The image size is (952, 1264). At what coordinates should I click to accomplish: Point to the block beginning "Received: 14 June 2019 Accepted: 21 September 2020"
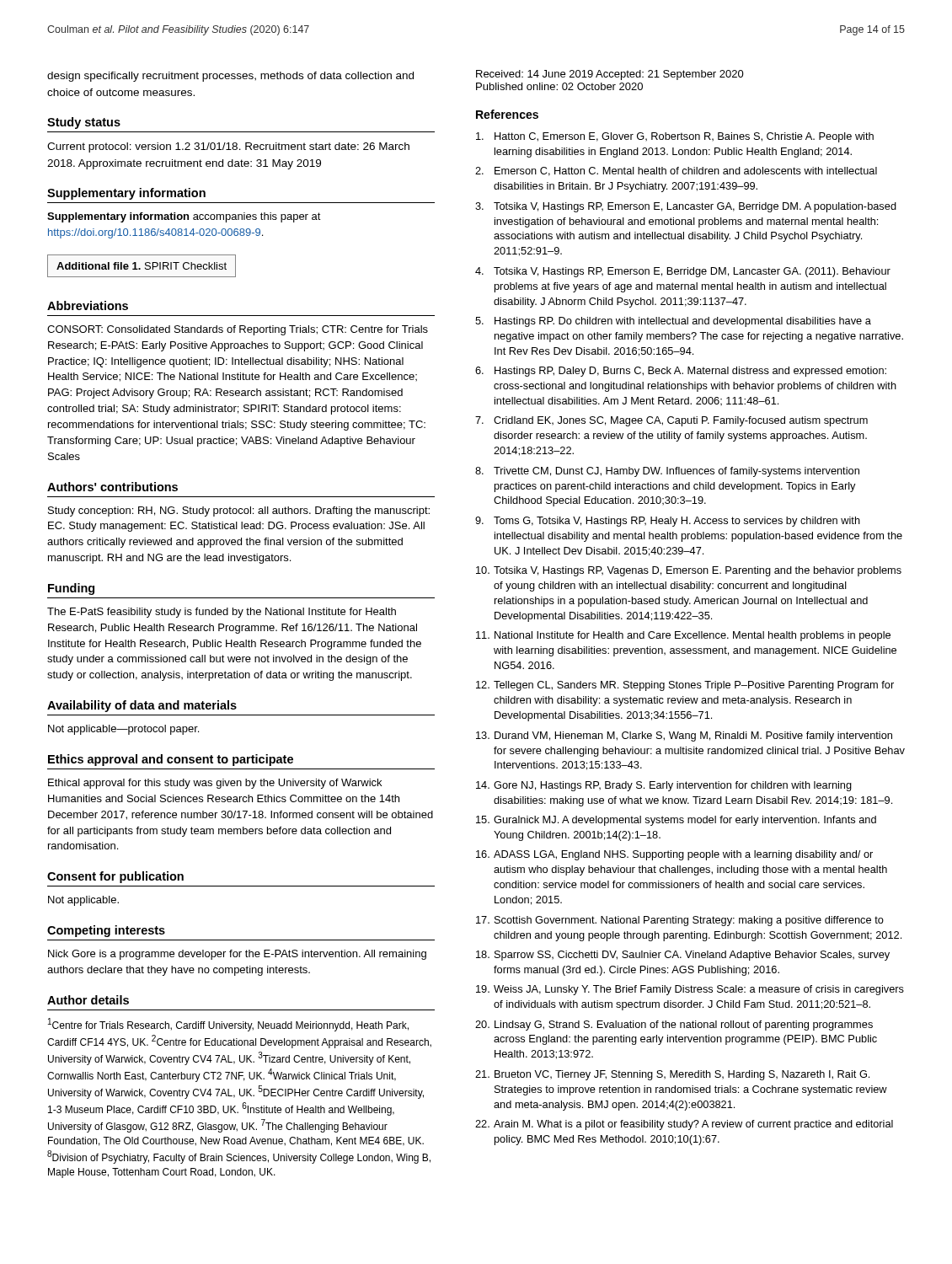coord(609,80)
